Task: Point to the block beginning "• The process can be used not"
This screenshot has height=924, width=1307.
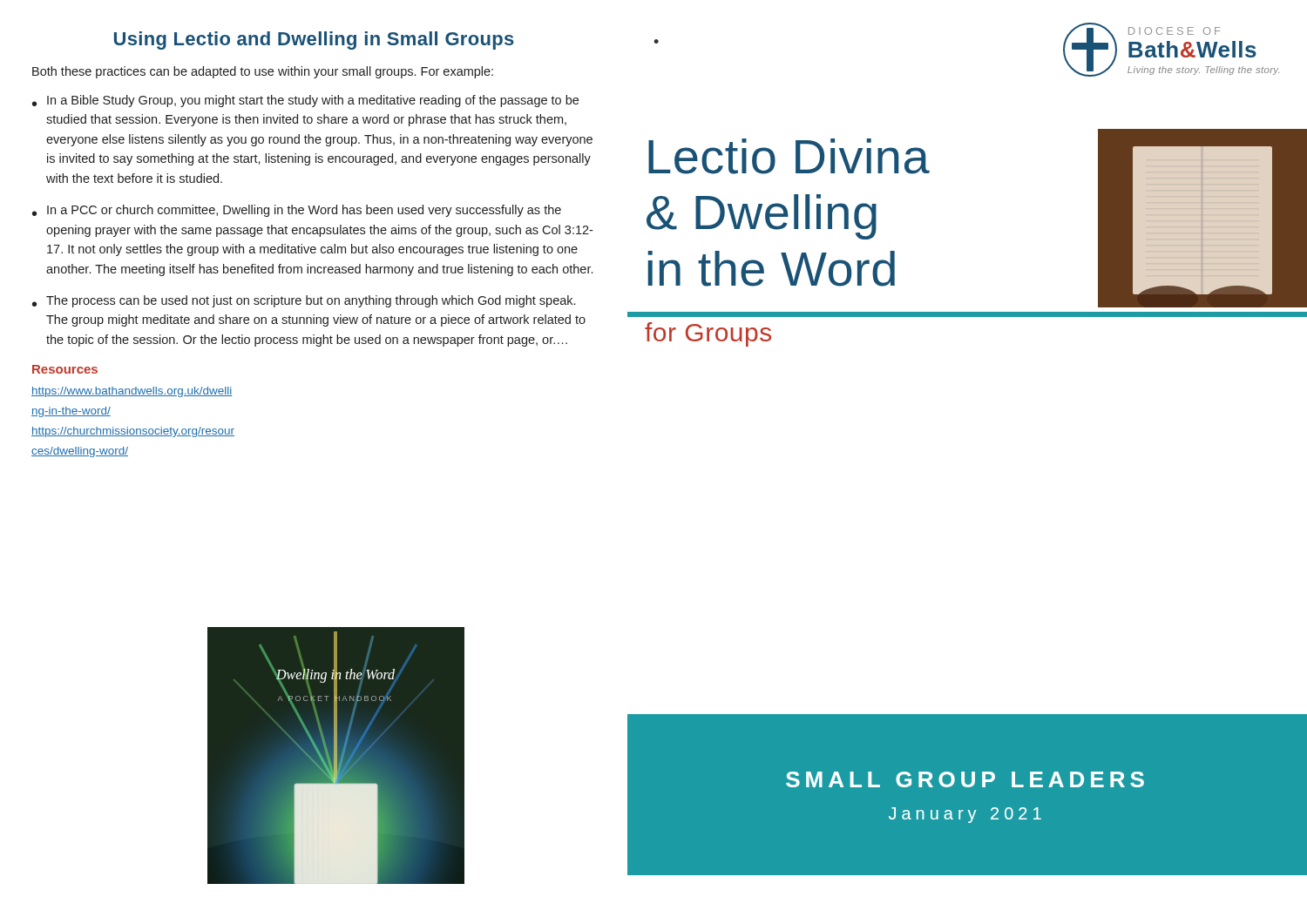Action: (x=314, y=320)
